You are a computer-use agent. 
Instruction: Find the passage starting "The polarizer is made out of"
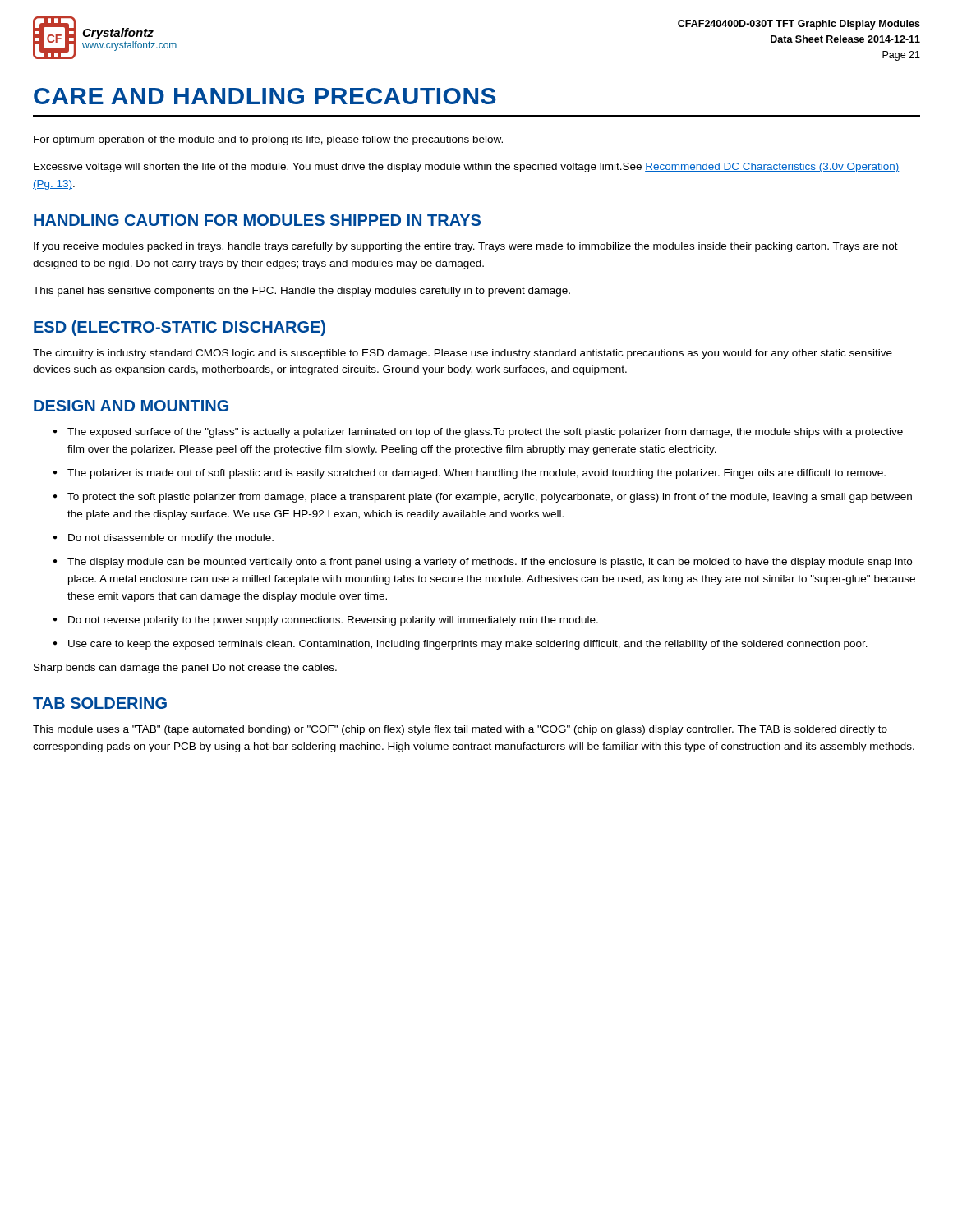pos(477,473)
